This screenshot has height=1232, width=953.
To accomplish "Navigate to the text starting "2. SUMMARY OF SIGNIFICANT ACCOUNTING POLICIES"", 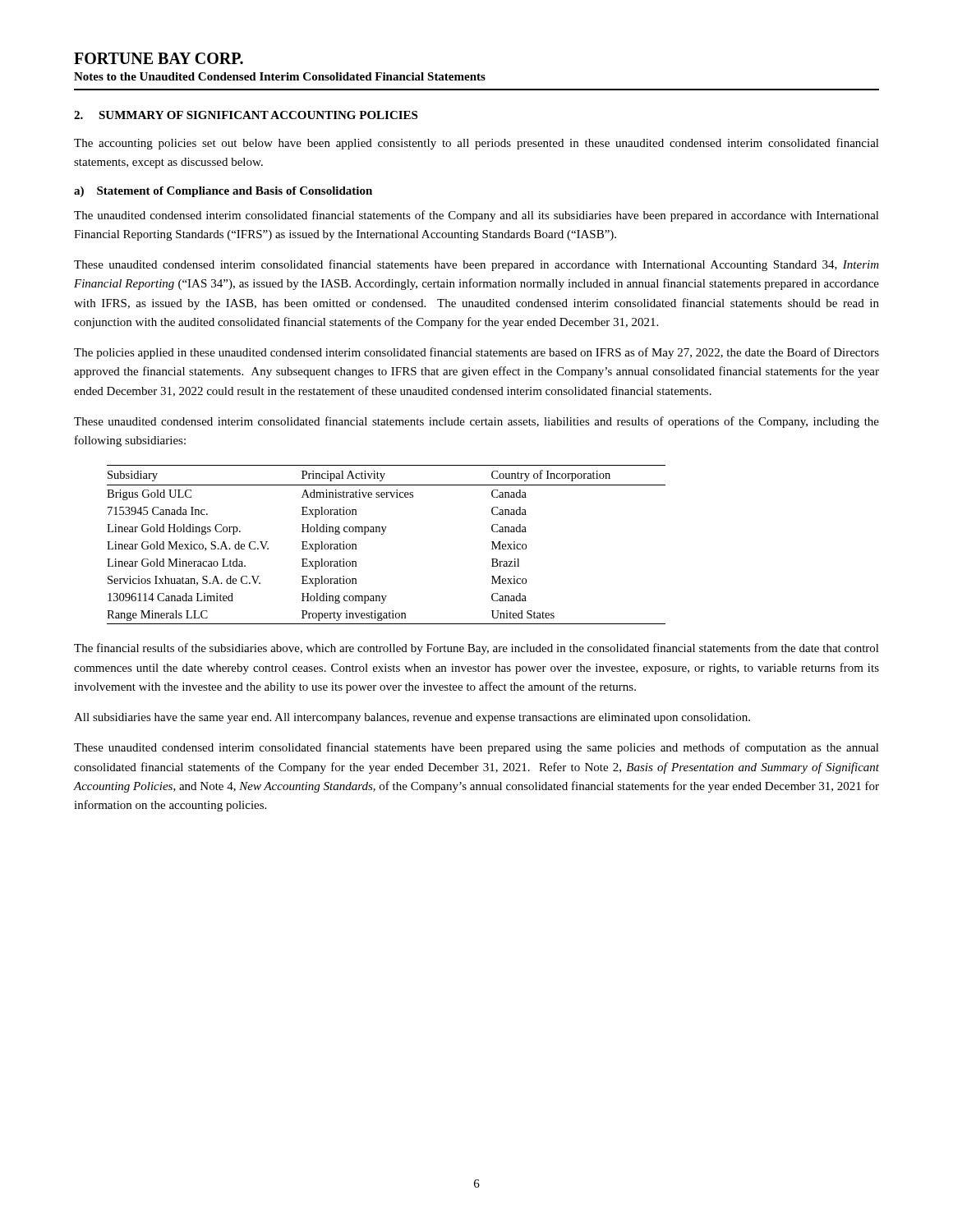I will tap(246, 115).
